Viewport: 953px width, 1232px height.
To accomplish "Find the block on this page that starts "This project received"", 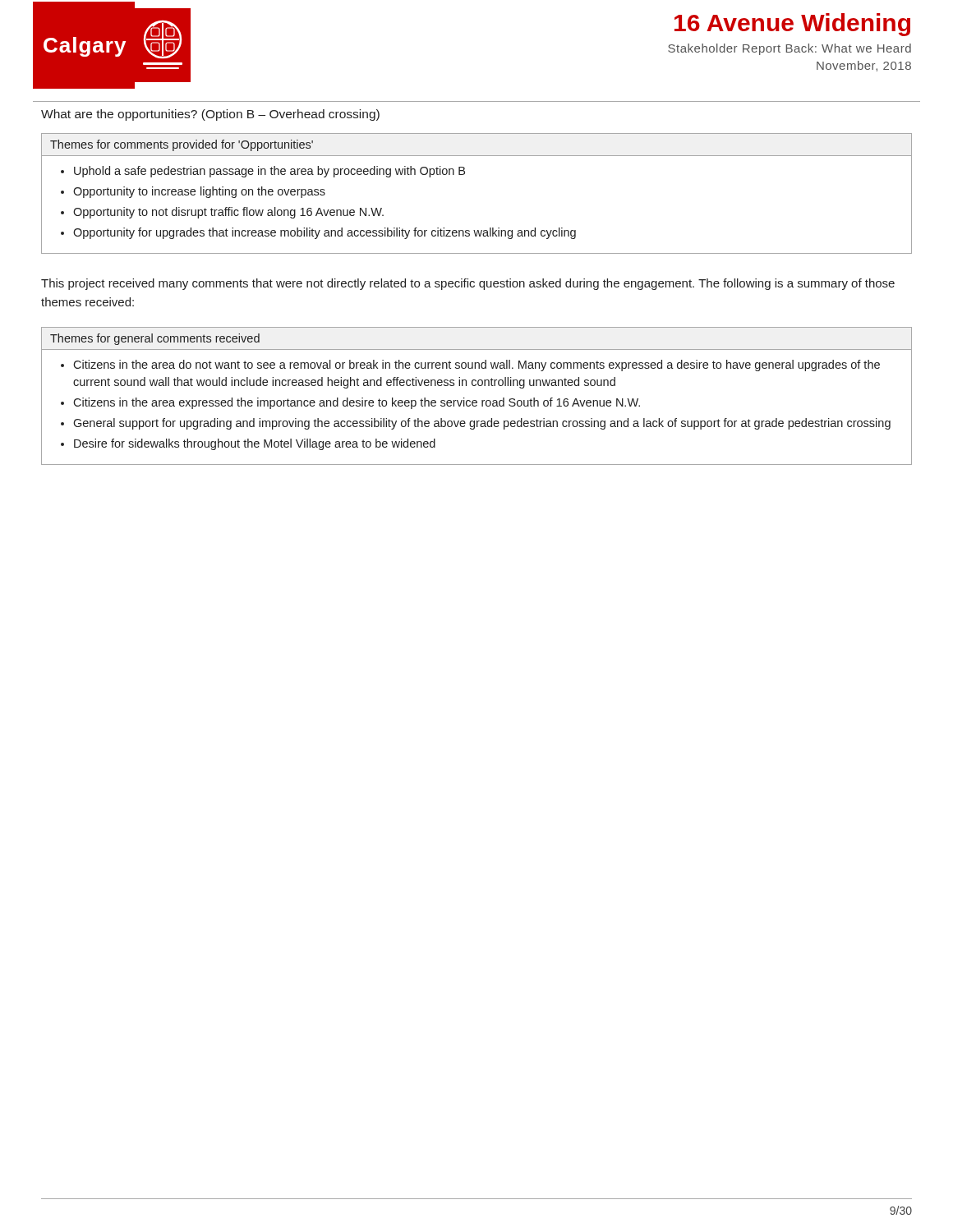I will (x=468, y=293).
